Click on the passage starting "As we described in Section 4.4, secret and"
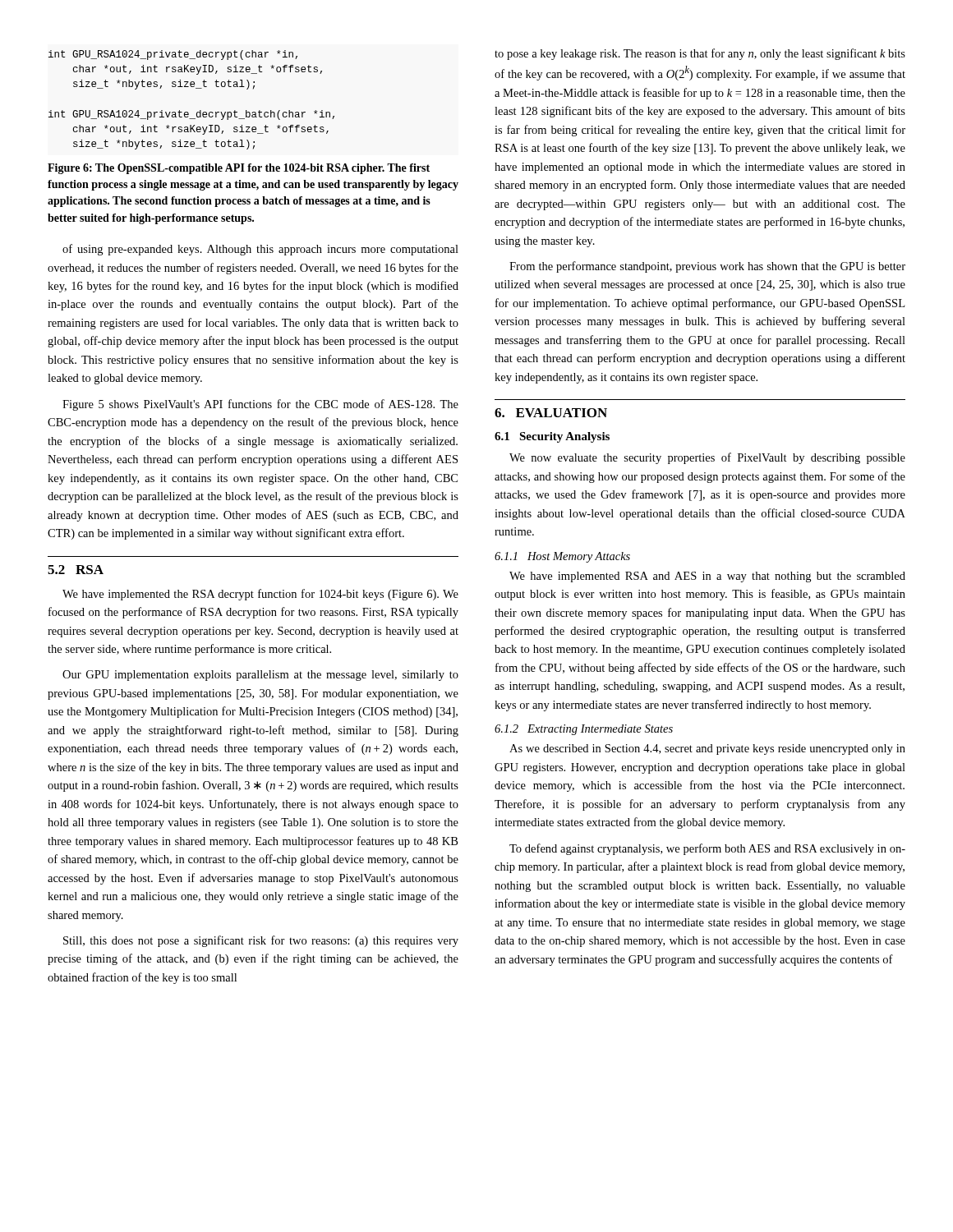The width and height of the screenshot is (953, 1232). pos(700,786)
